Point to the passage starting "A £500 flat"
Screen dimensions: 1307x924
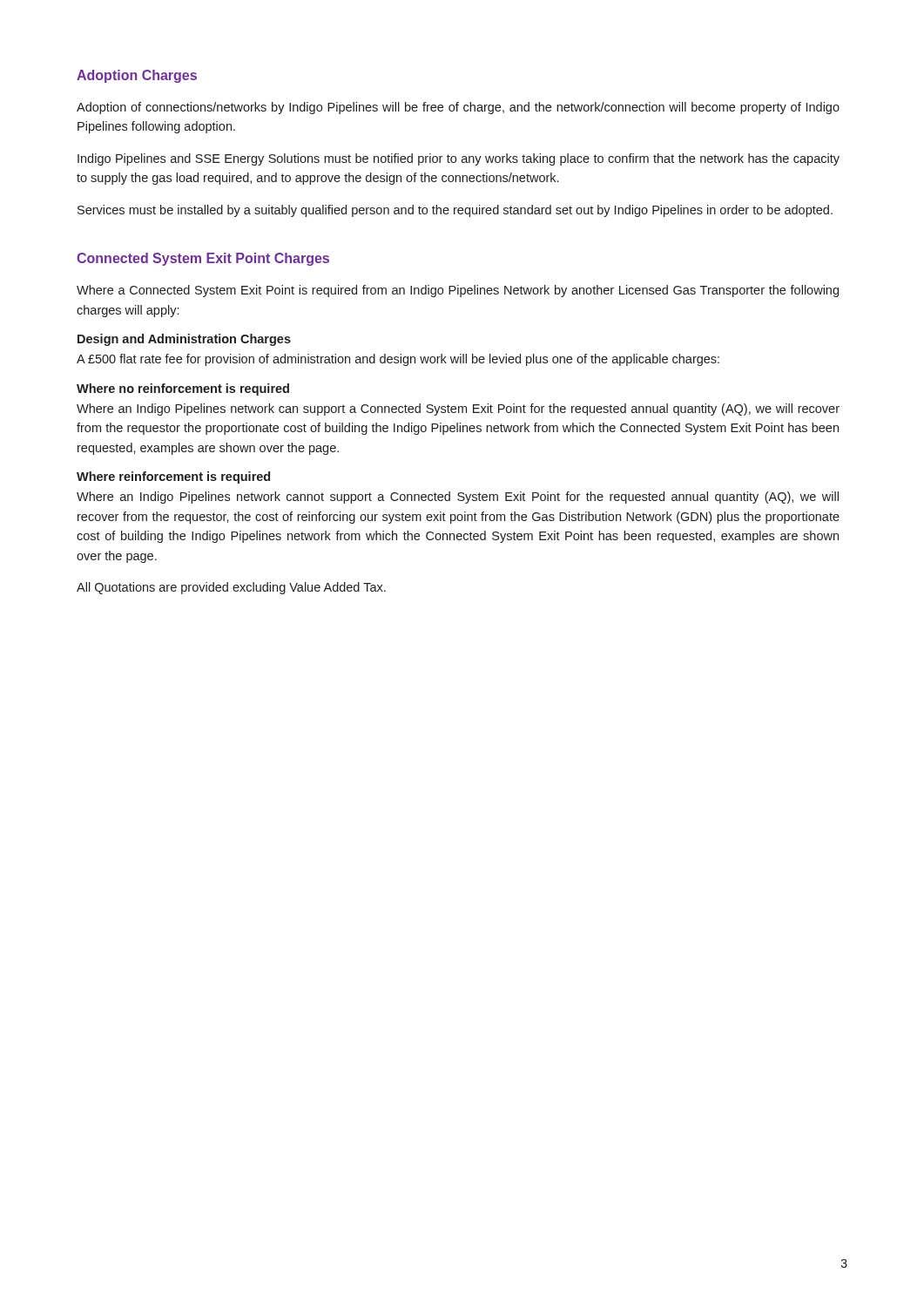[x=398, y=359]
